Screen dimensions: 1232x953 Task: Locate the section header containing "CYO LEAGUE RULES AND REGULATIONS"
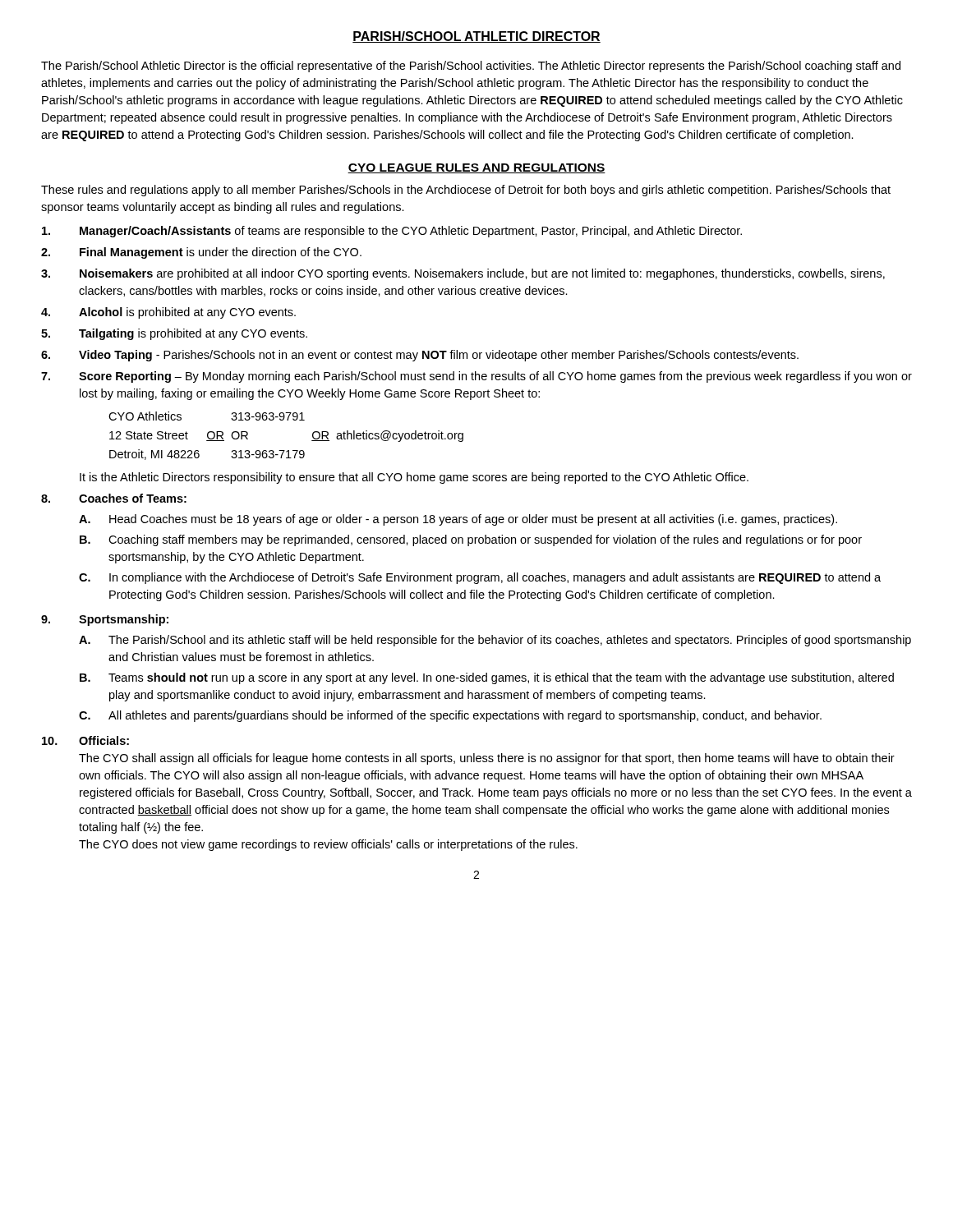coord(476,168)
